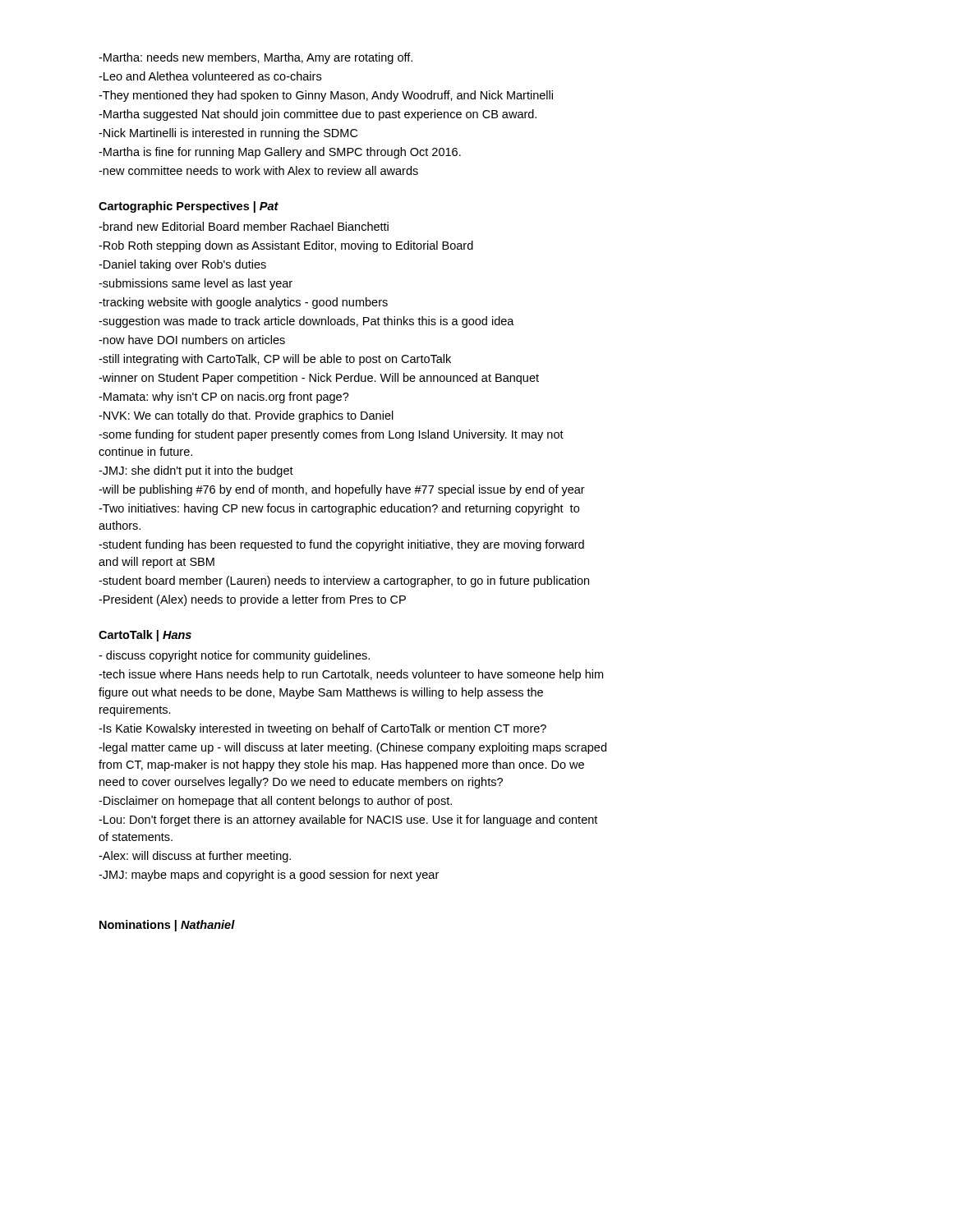Where is the passage that starts "-JMJ: she didn't"?
953x1232 pixels.
click(x=196, y=471)
